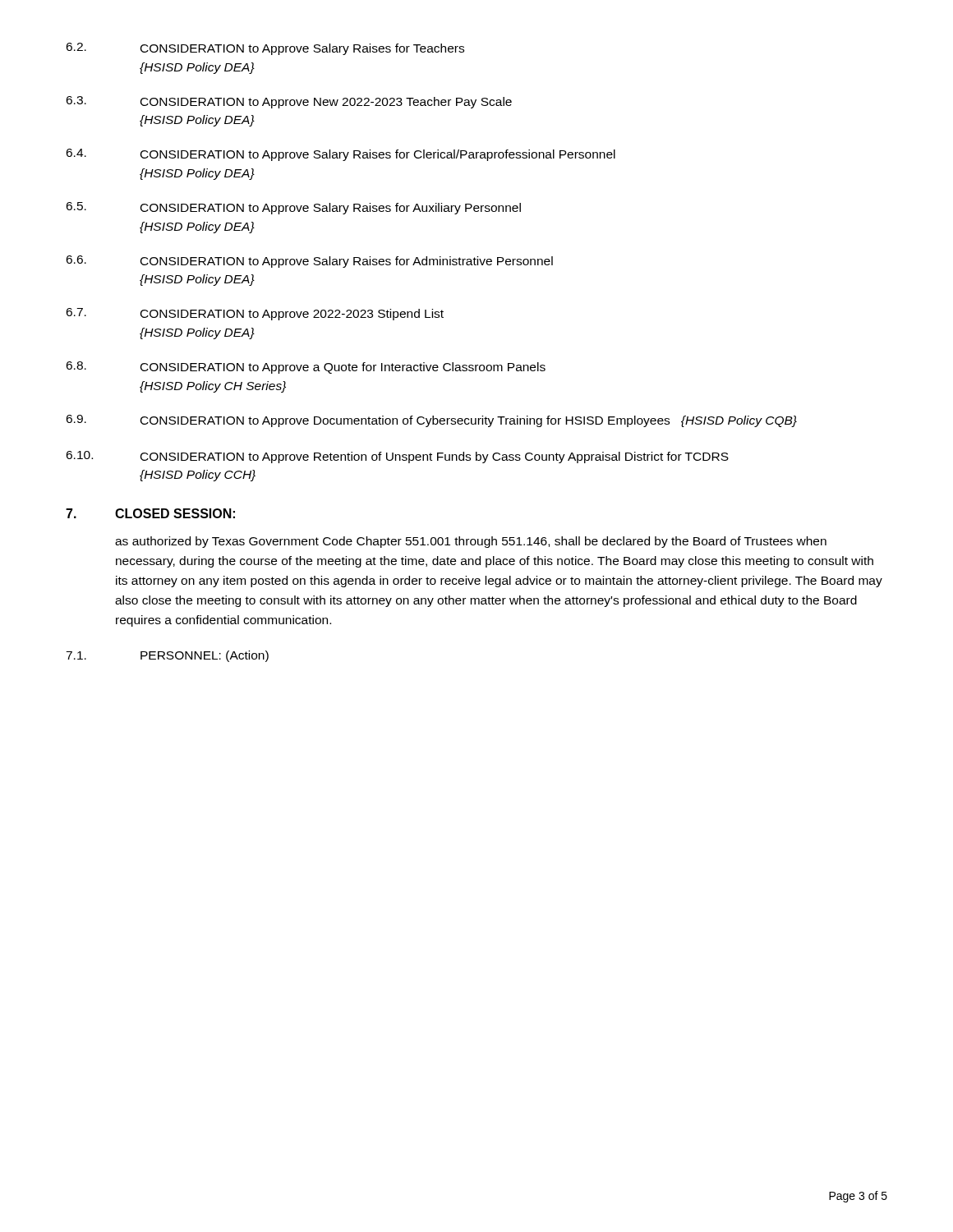This screenshot has height=1232, width=953.
Task: Find the element starting "6.3. CONSIDERATION to"
Action: (476, 110)
